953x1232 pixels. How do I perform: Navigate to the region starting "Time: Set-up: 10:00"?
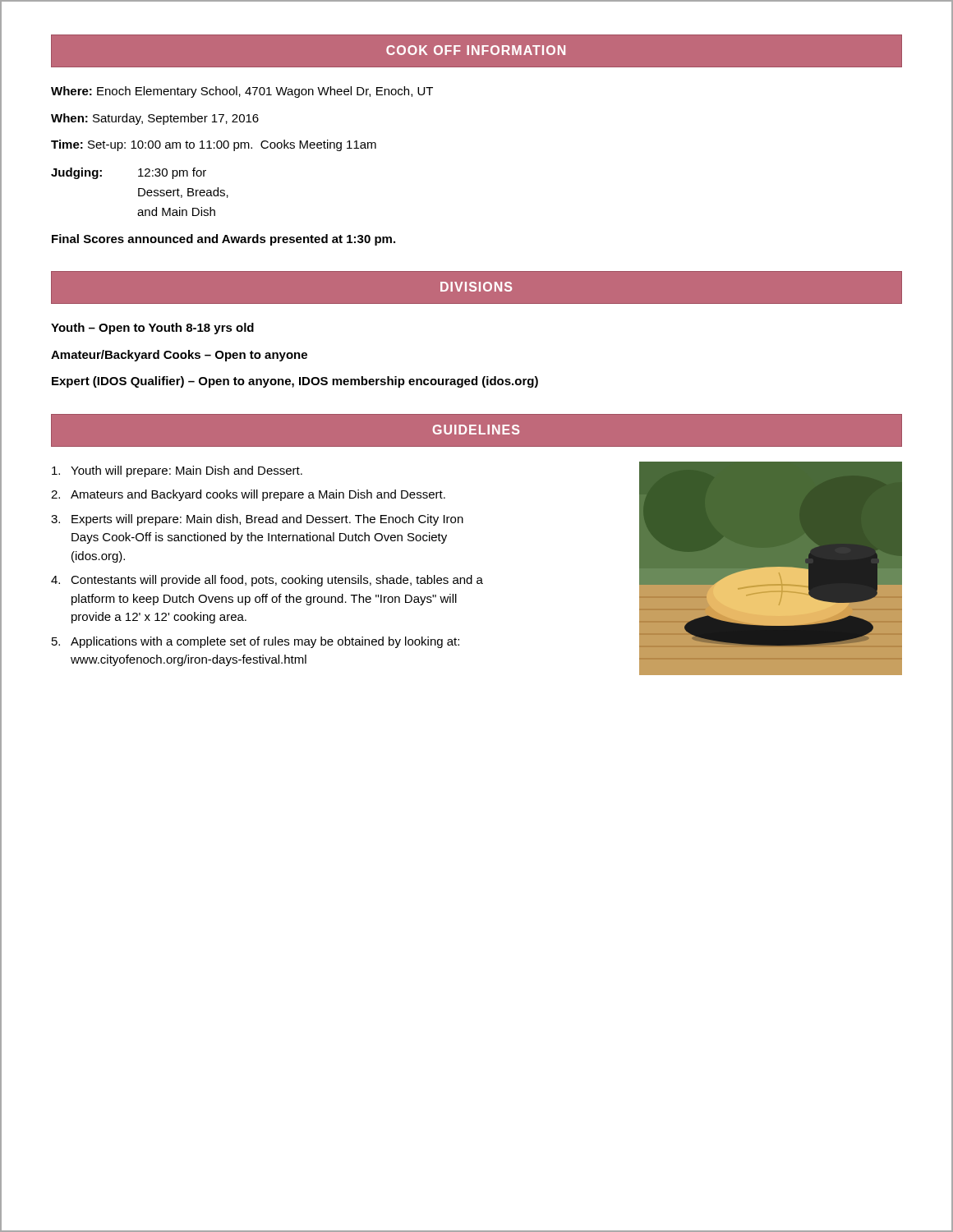[x=214, y=144]
